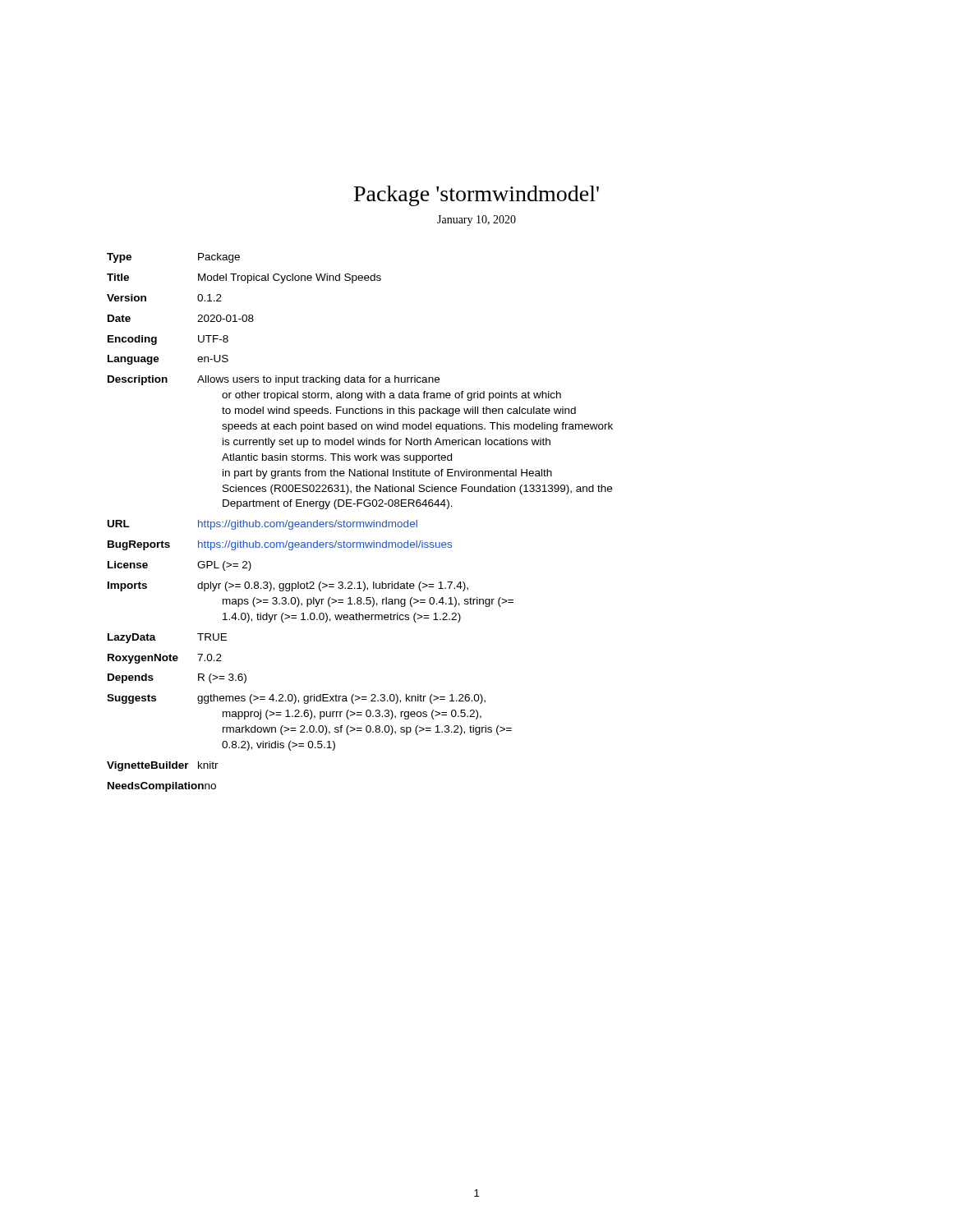The height and width of the screenshot is (1232, 953).
Task: Find the text containing "Depends R (>= 3.6)"
Action: point(131,678)
